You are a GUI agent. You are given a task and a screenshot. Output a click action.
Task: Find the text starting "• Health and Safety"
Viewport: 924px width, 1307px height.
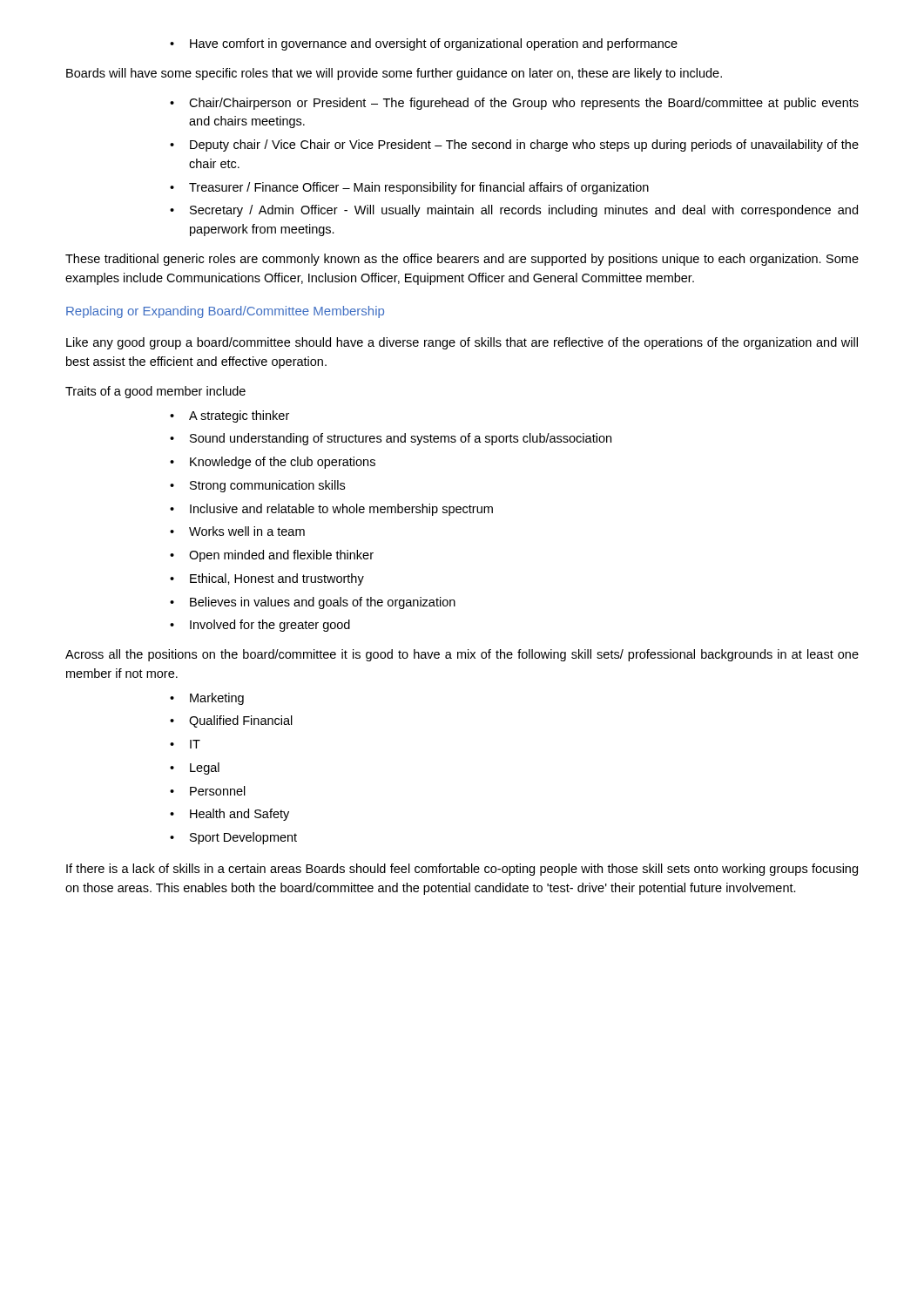coord(229,815)
